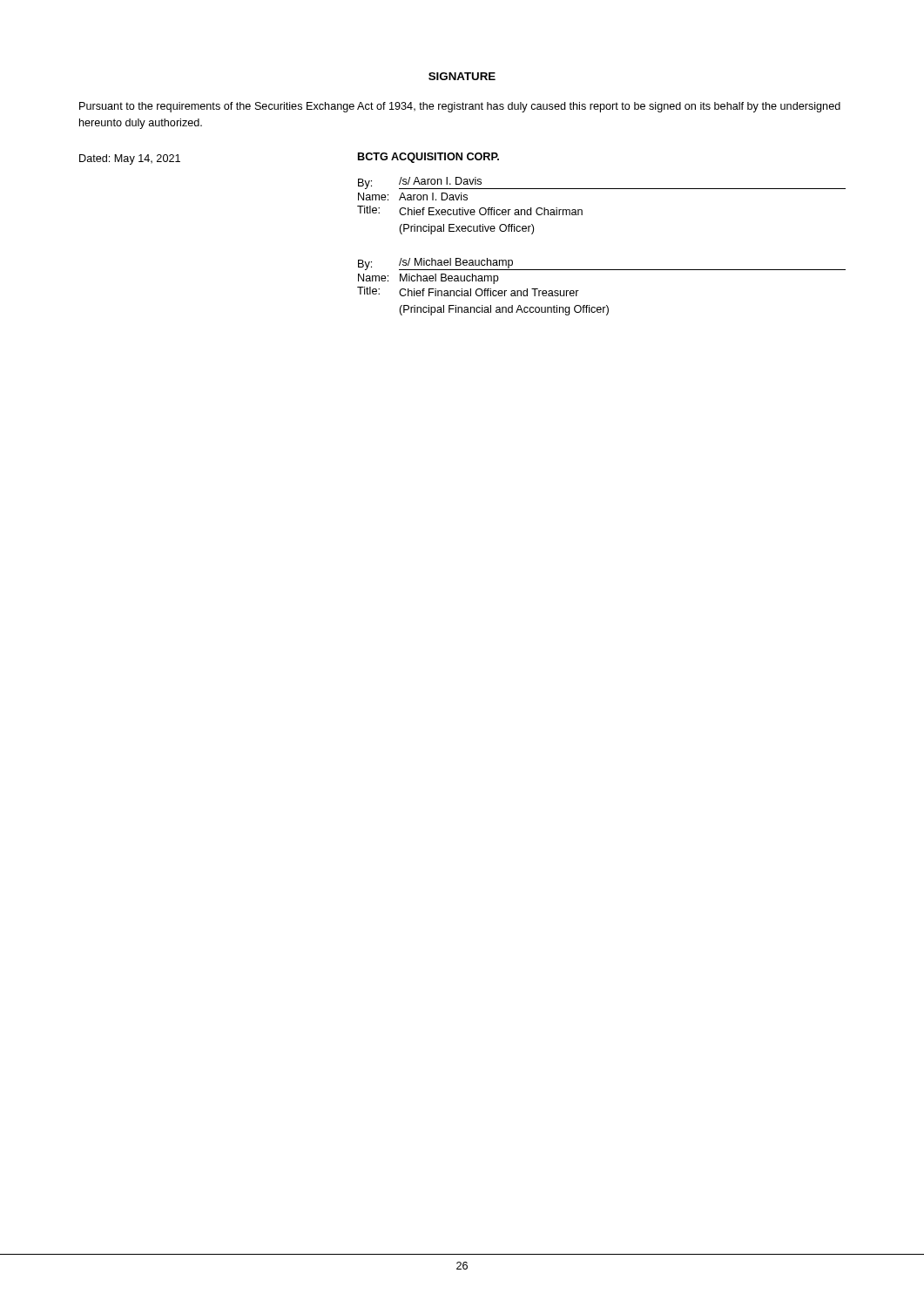
Task: Find the section header
Action: tap(462, 76)
